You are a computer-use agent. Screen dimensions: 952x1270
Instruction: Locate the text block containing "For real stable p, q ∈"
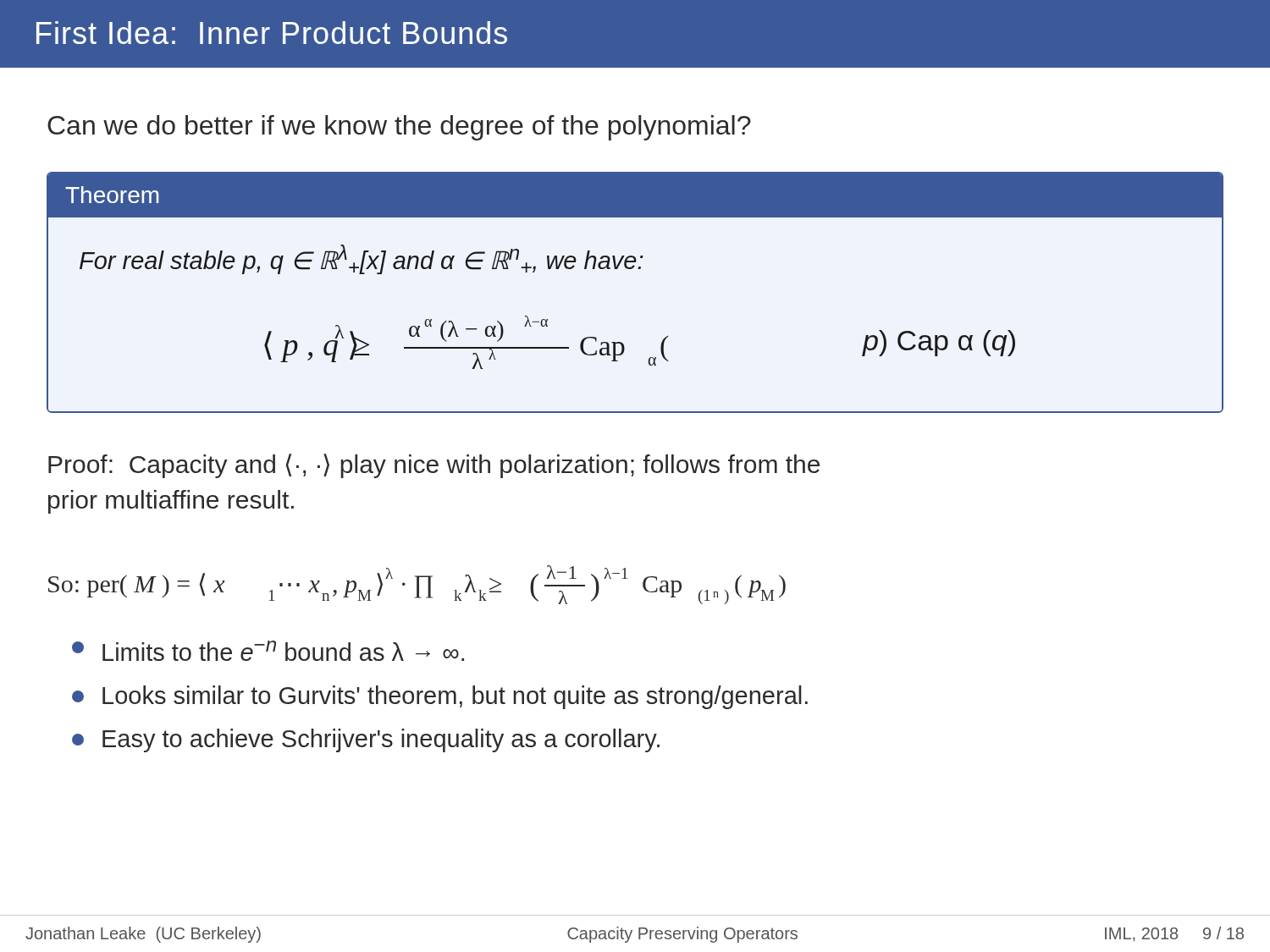[x=361, y=260]
